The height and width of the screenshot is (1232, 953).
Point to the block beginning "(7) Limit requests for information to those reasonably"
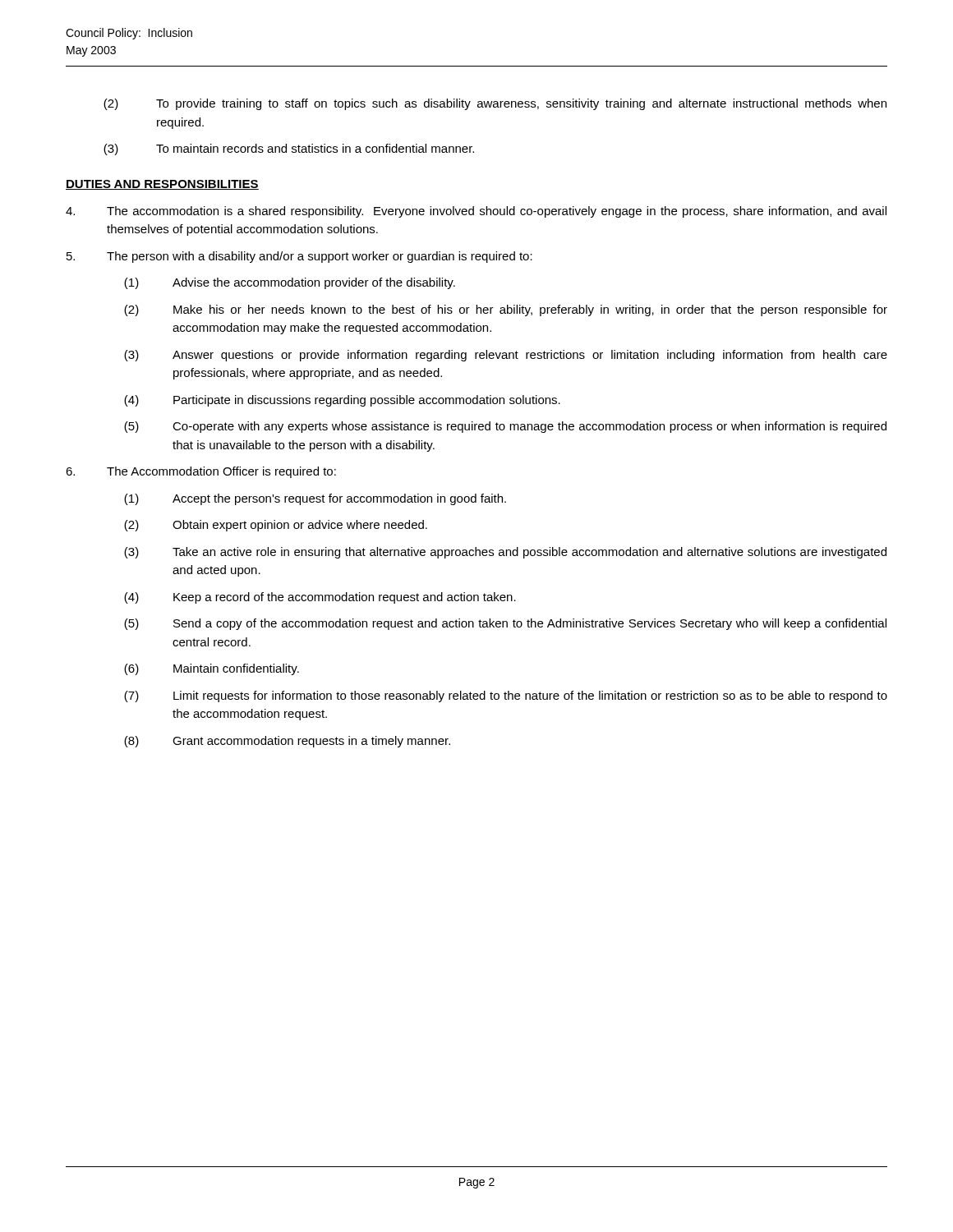tap(497, 705)
